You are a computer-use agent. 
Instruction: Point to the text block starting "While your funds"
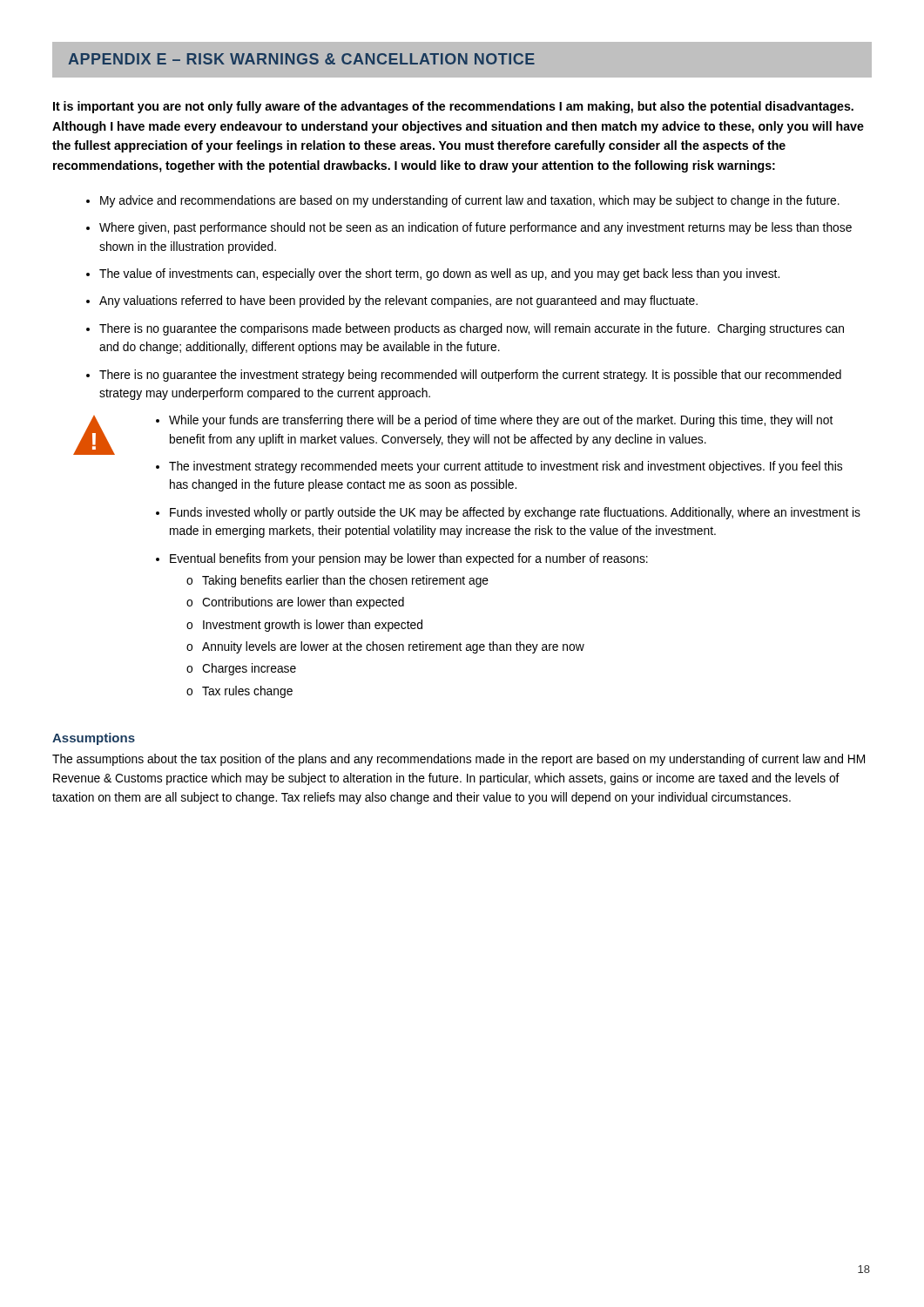click(x=516, y=430)
